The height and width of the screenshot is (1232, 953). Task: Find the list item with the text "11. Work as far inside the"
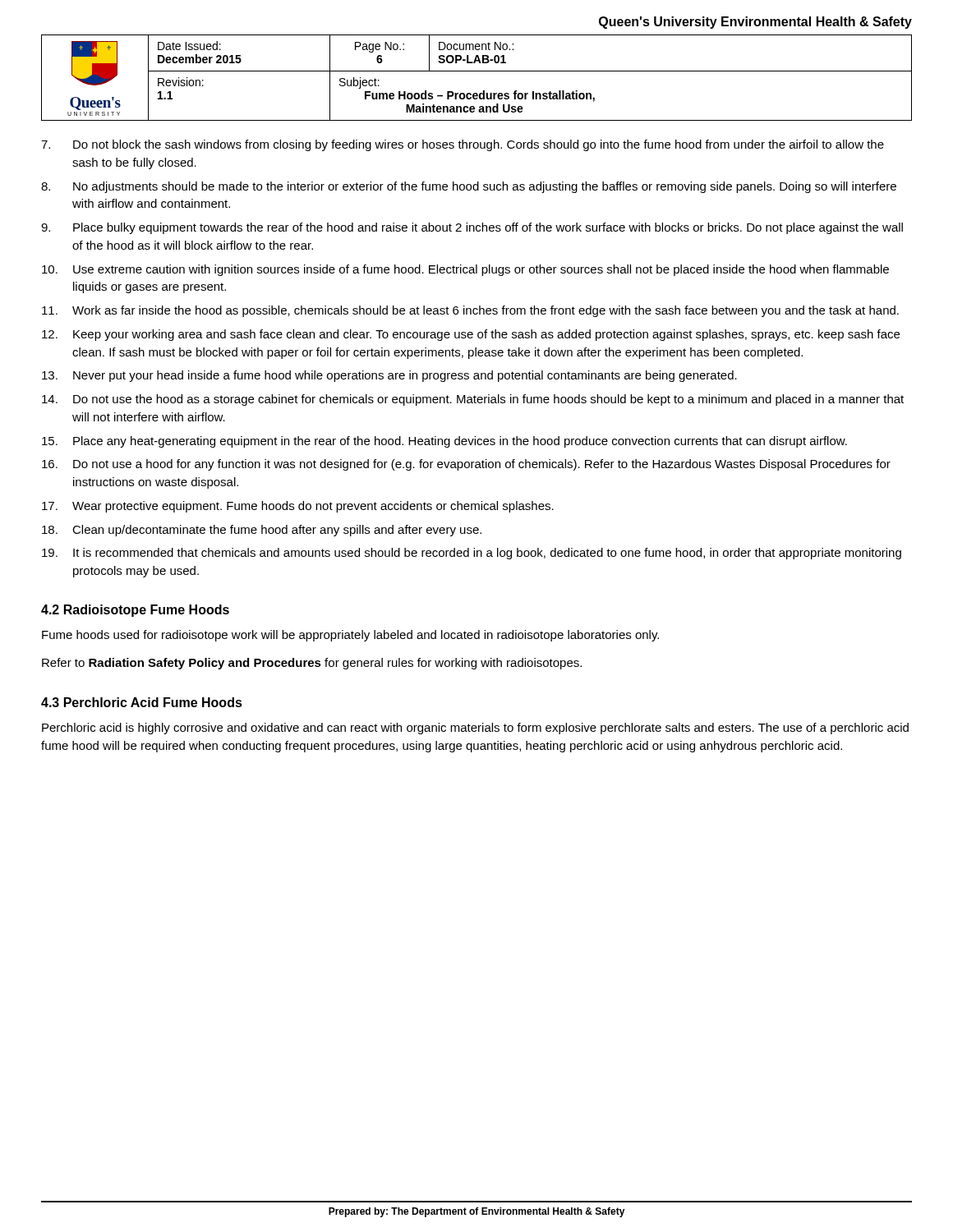pos(476,310)
